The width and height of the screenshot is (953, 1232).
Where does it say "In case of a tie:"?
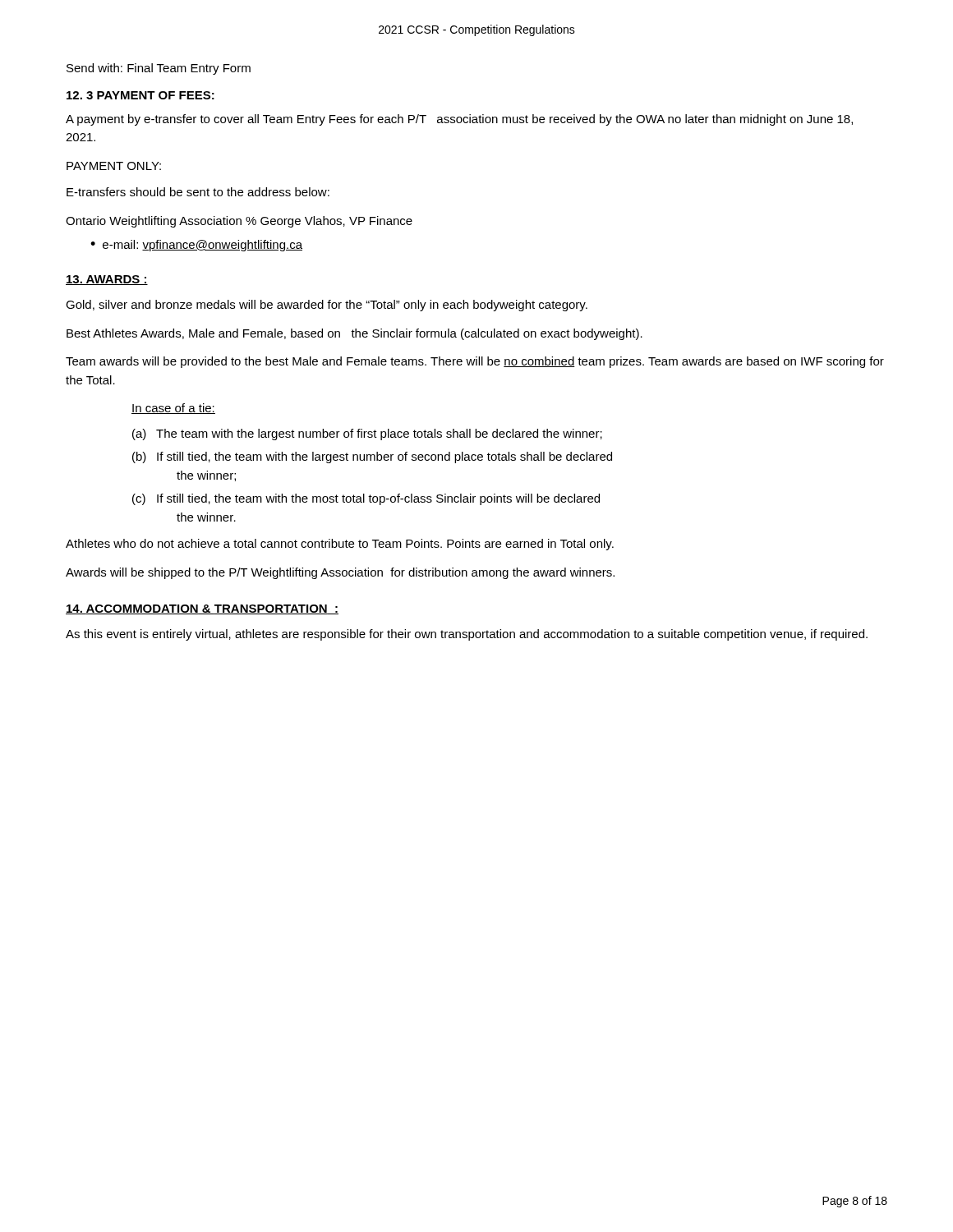(x=173, y=408)
